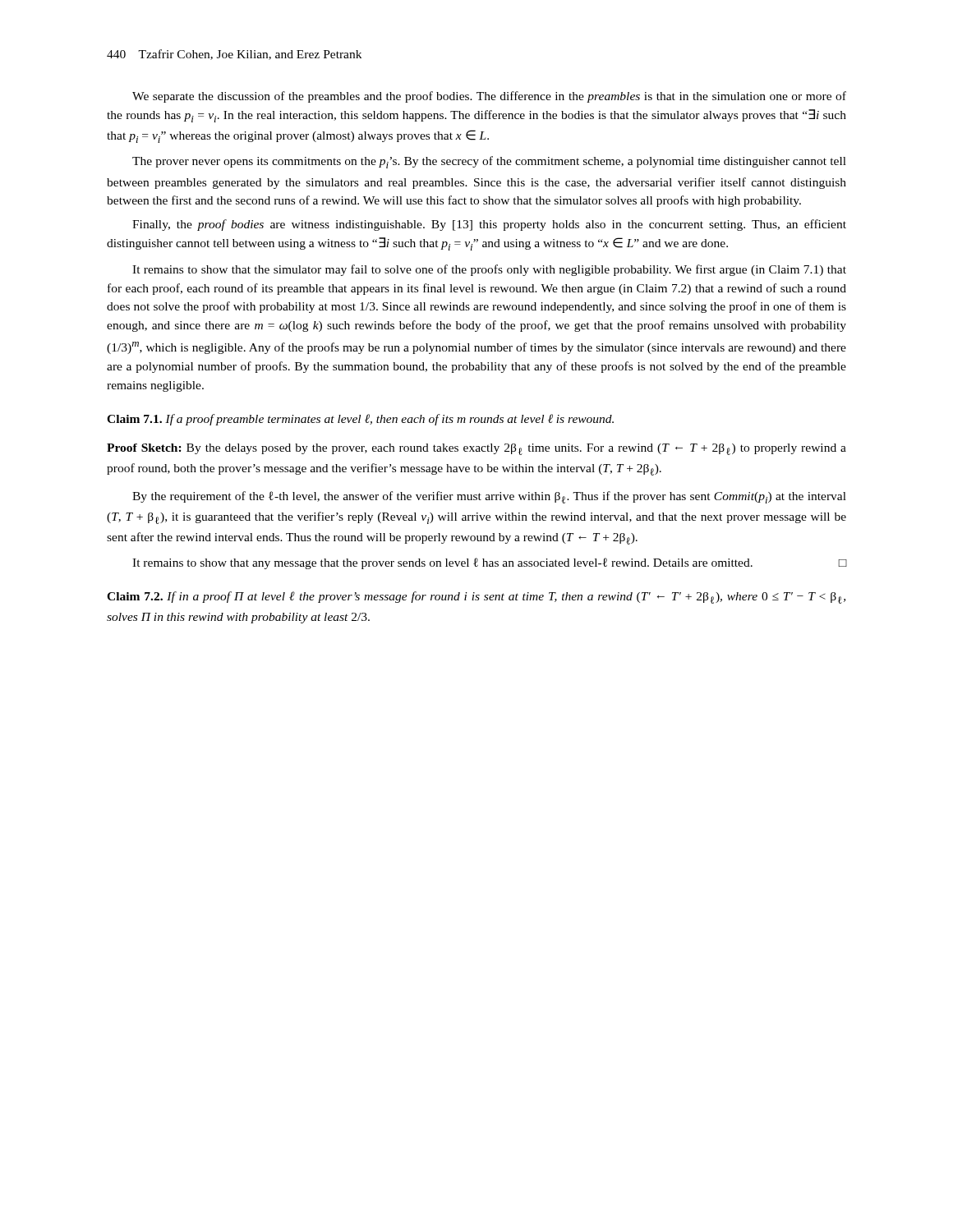Select the text block that reads "We separate the discussion"
Screen dimensions: 1232x953
click(x=476, y=117)
